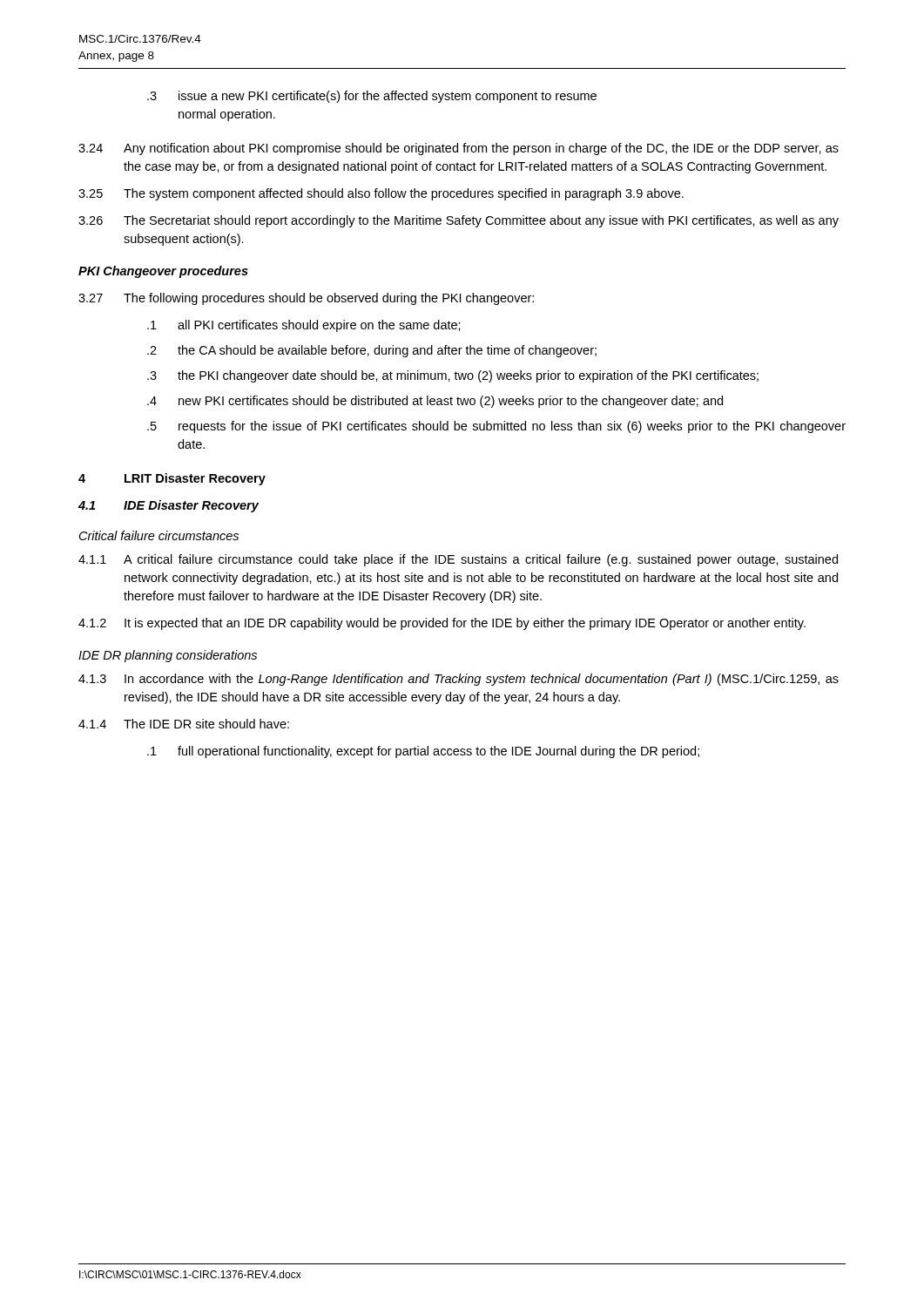The height and width of the screenshot is (1307, 924).
Task: Where is the passage that starts ".5 requests for the issue of PKI certificates"?
Action: [x=462, y=436]
